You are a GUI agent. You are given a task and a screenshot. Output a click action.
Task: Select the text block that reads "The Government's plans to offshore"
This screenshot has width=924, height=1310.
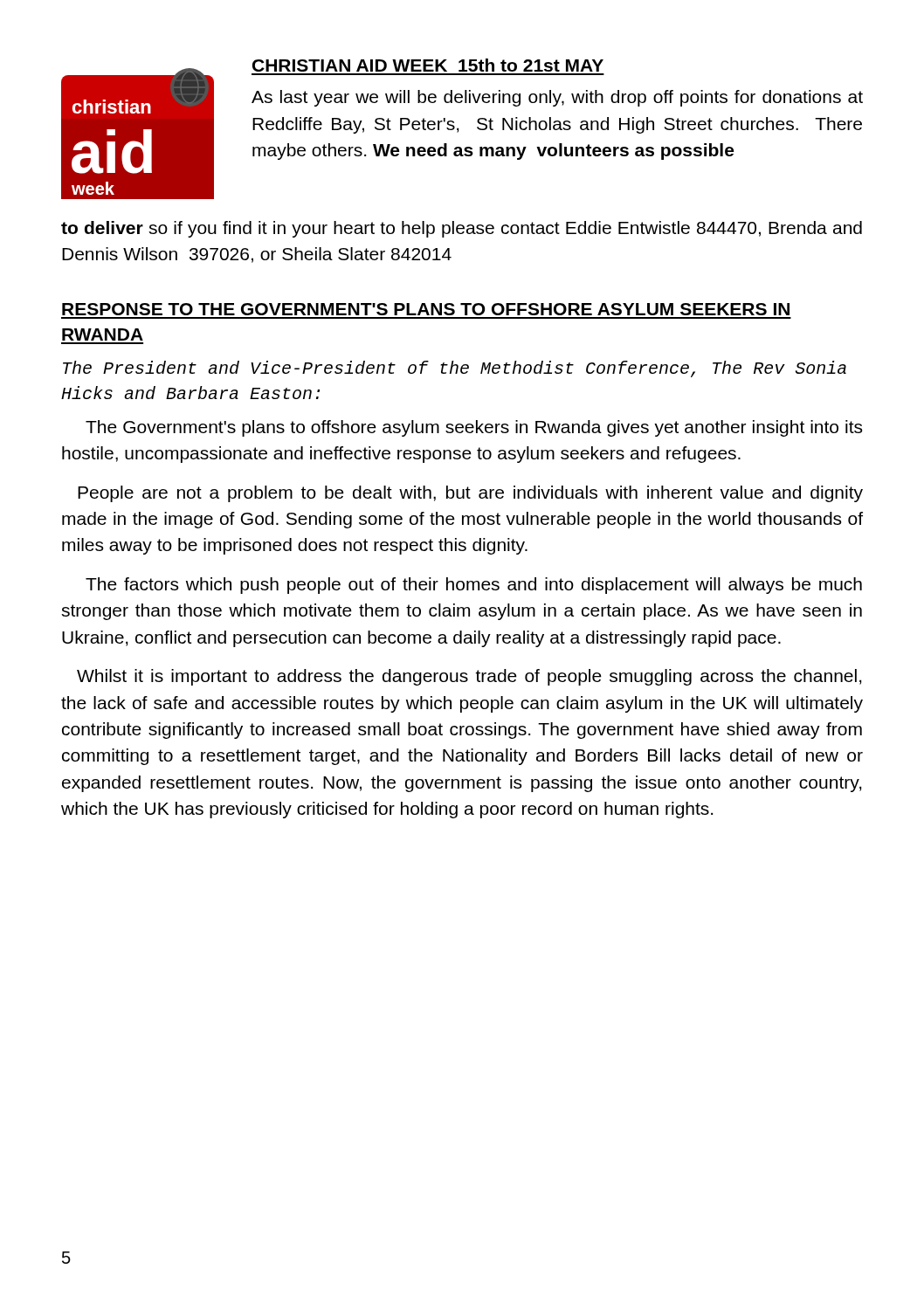pyautogui.click(x=462, y=440)
